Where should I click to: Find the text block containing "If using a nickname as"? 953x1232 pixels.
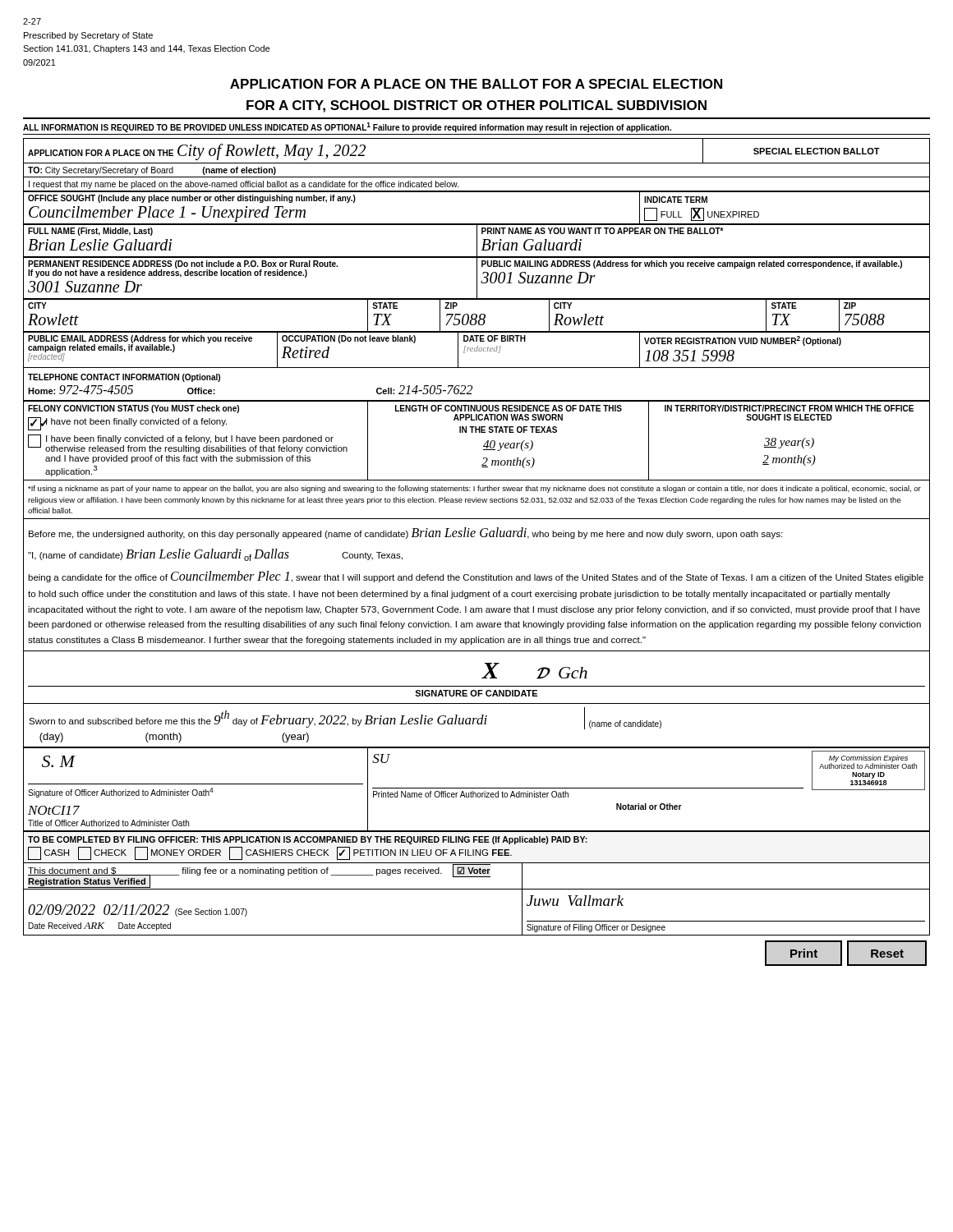tap(474, 500)
